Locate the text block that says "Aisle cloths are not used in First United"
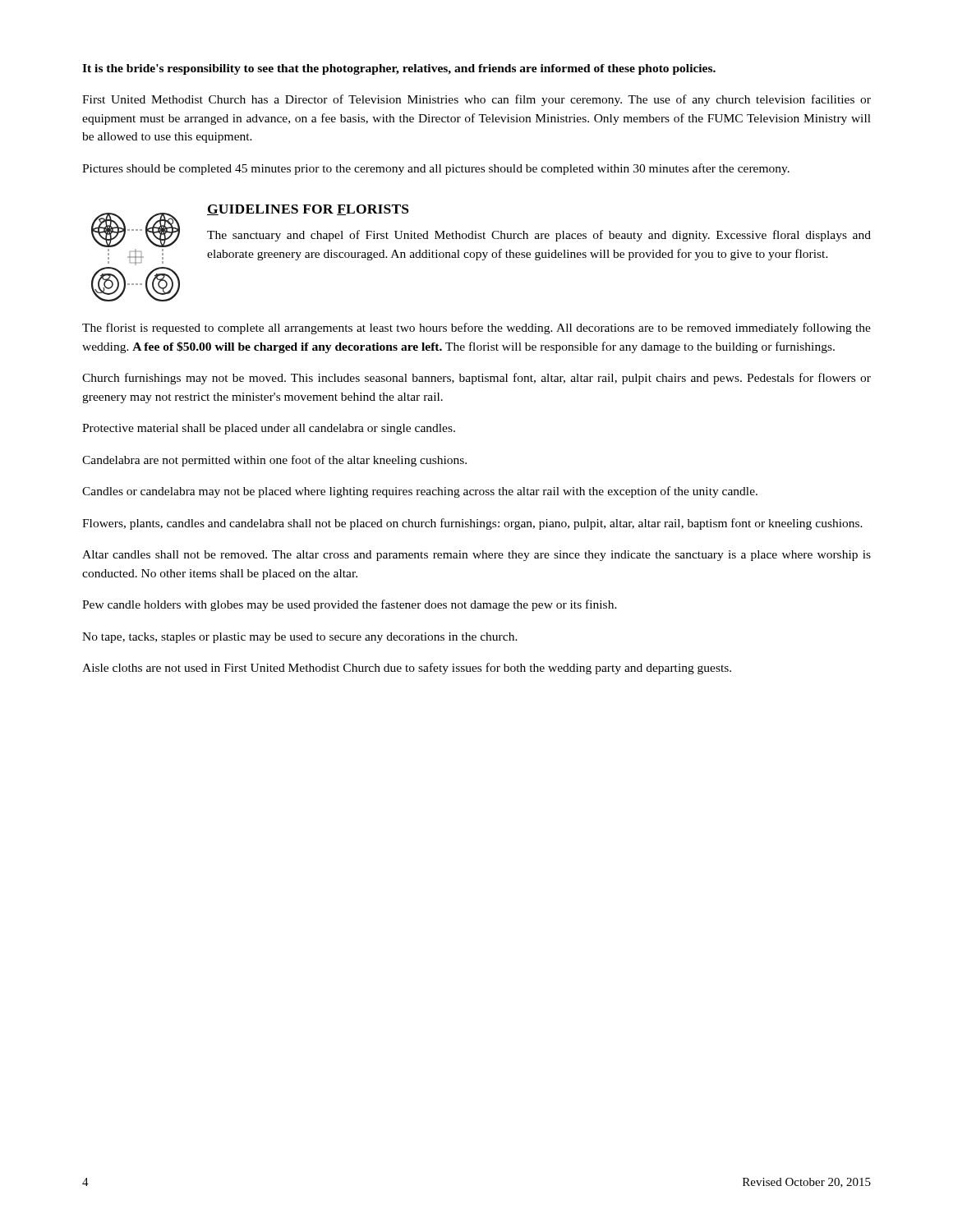 point(476,668)
